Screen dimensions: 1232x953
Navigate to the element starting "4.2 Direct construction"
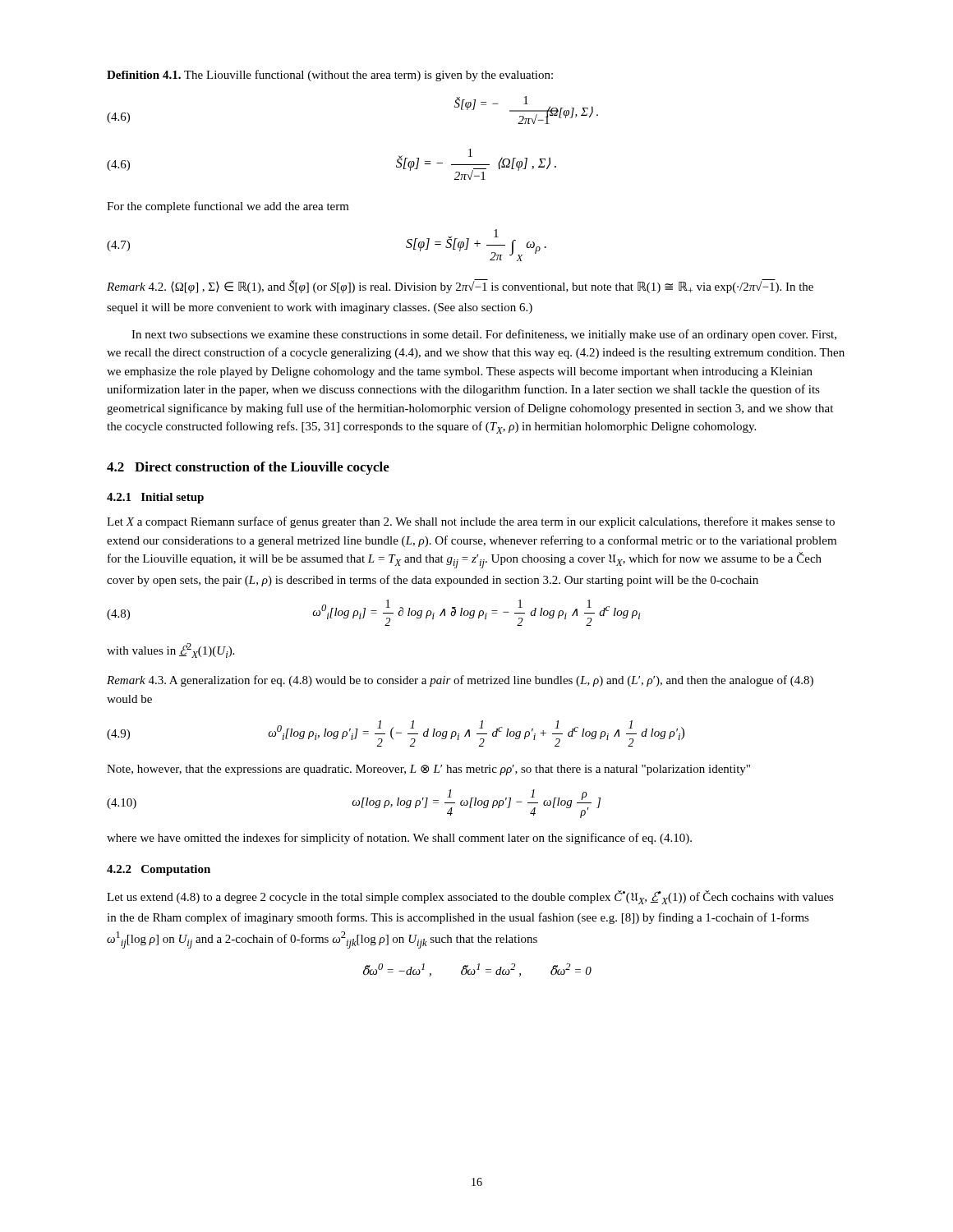[x=248, y=467]
